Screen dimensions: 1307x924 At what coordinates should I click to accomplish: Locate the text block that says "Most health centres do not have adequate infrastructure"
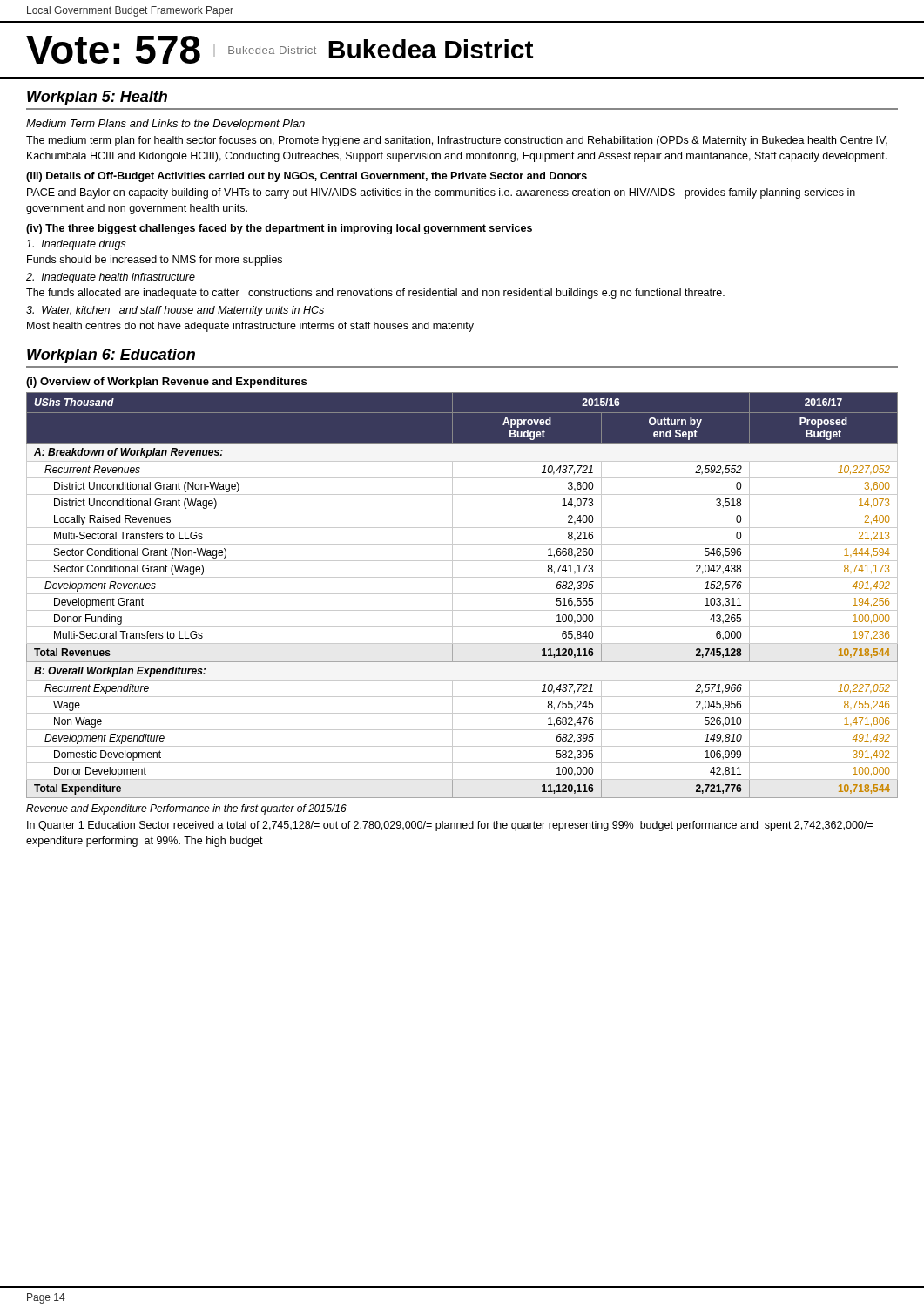pyautogui.click(x=250, y=326)
